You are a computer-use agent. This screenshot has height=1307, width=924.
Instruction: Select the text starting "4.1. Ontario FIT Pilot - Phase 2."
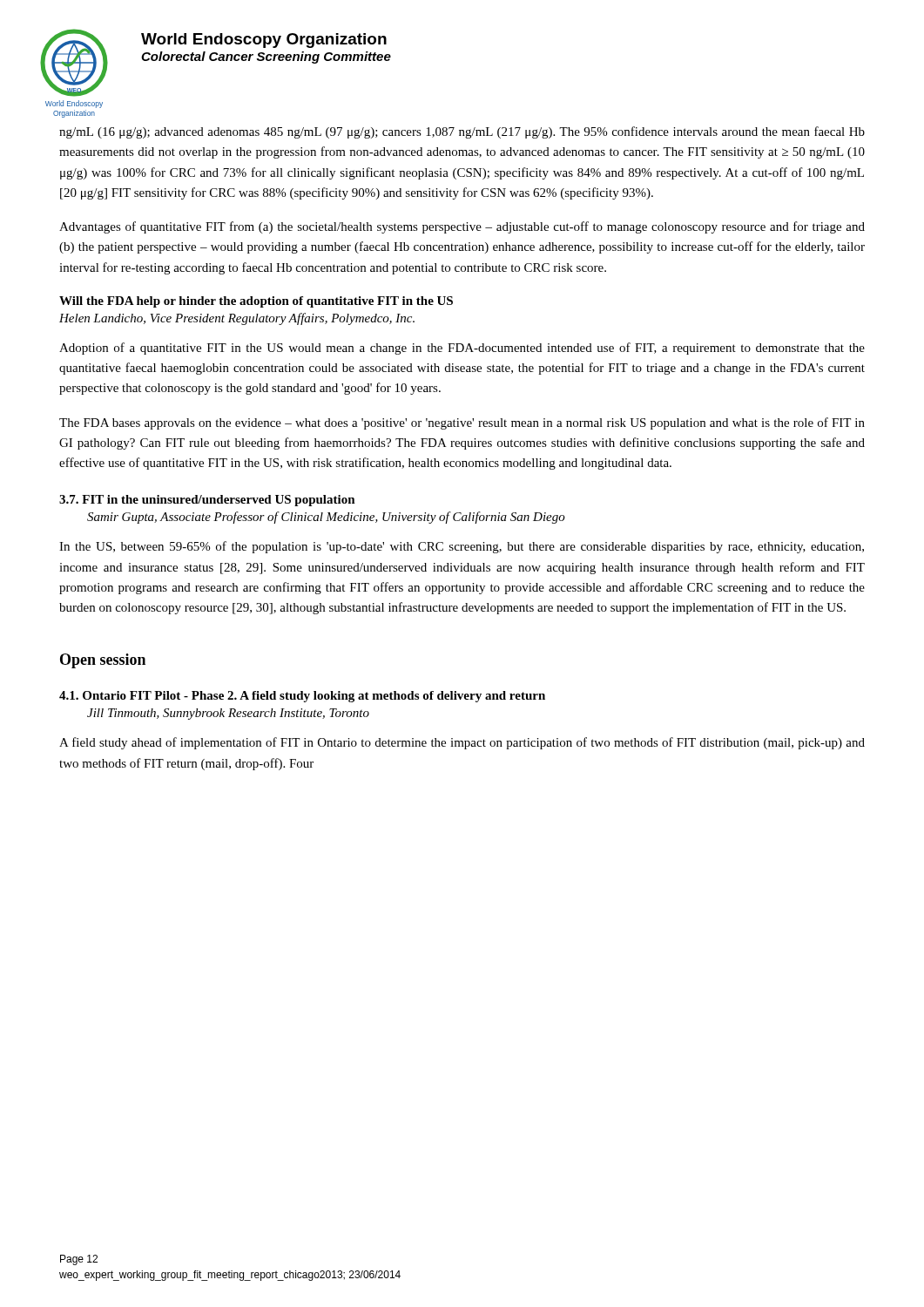(x=302, y=696)
